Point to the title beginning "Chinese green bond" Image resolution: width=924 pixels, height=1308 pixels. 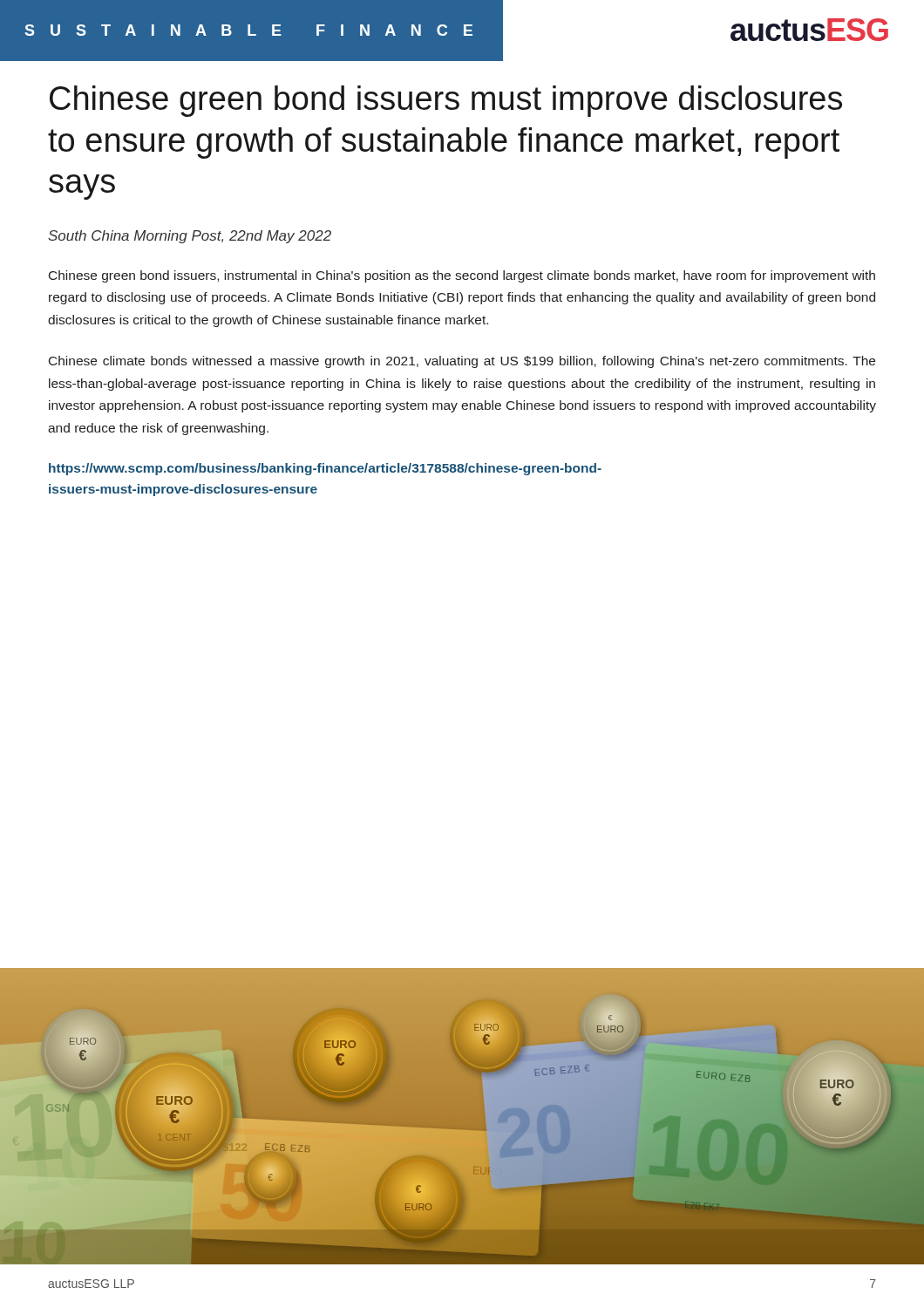(x=446, y=140)
